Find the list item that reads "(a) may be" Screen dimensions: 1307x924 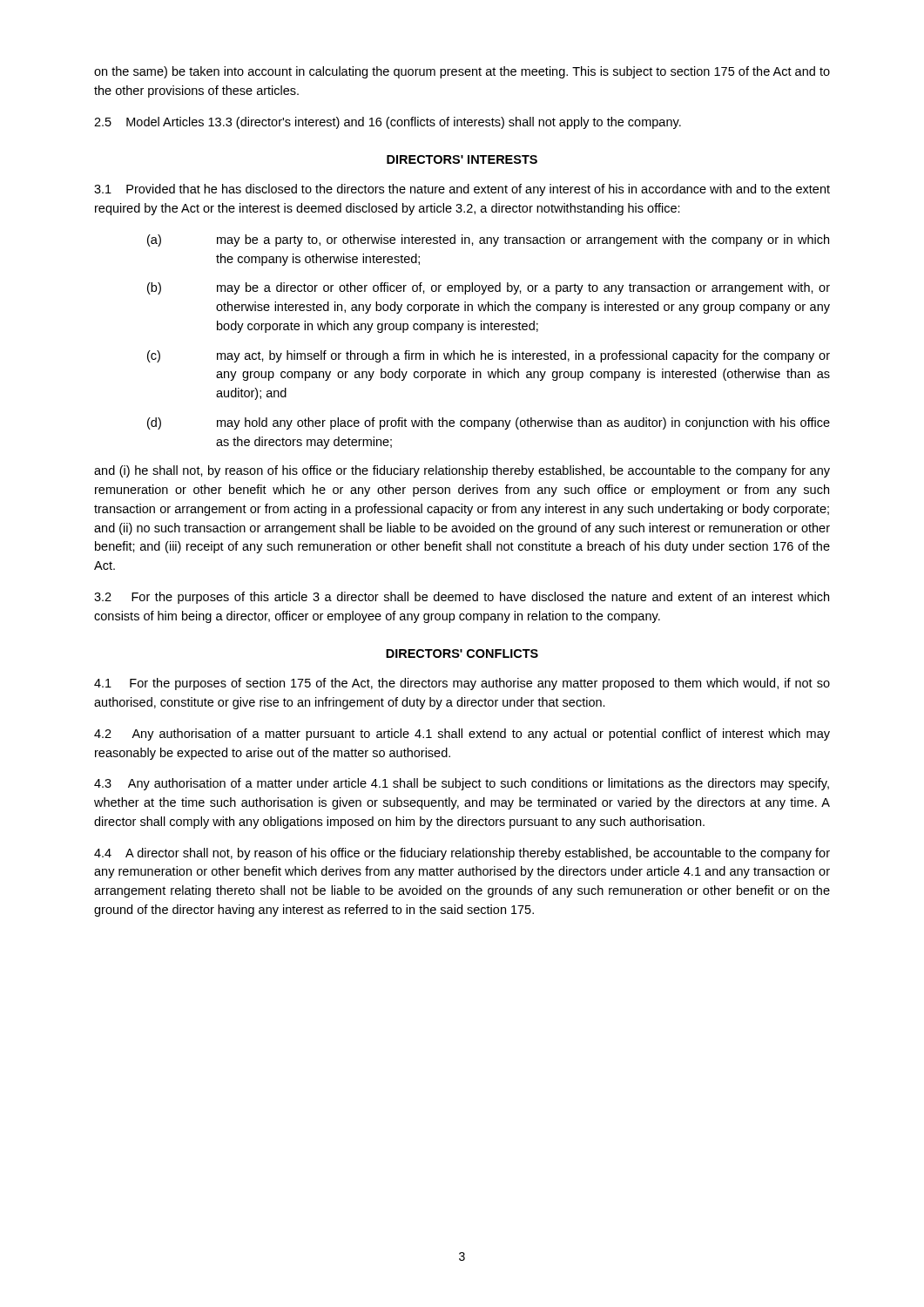pos(462,250)
